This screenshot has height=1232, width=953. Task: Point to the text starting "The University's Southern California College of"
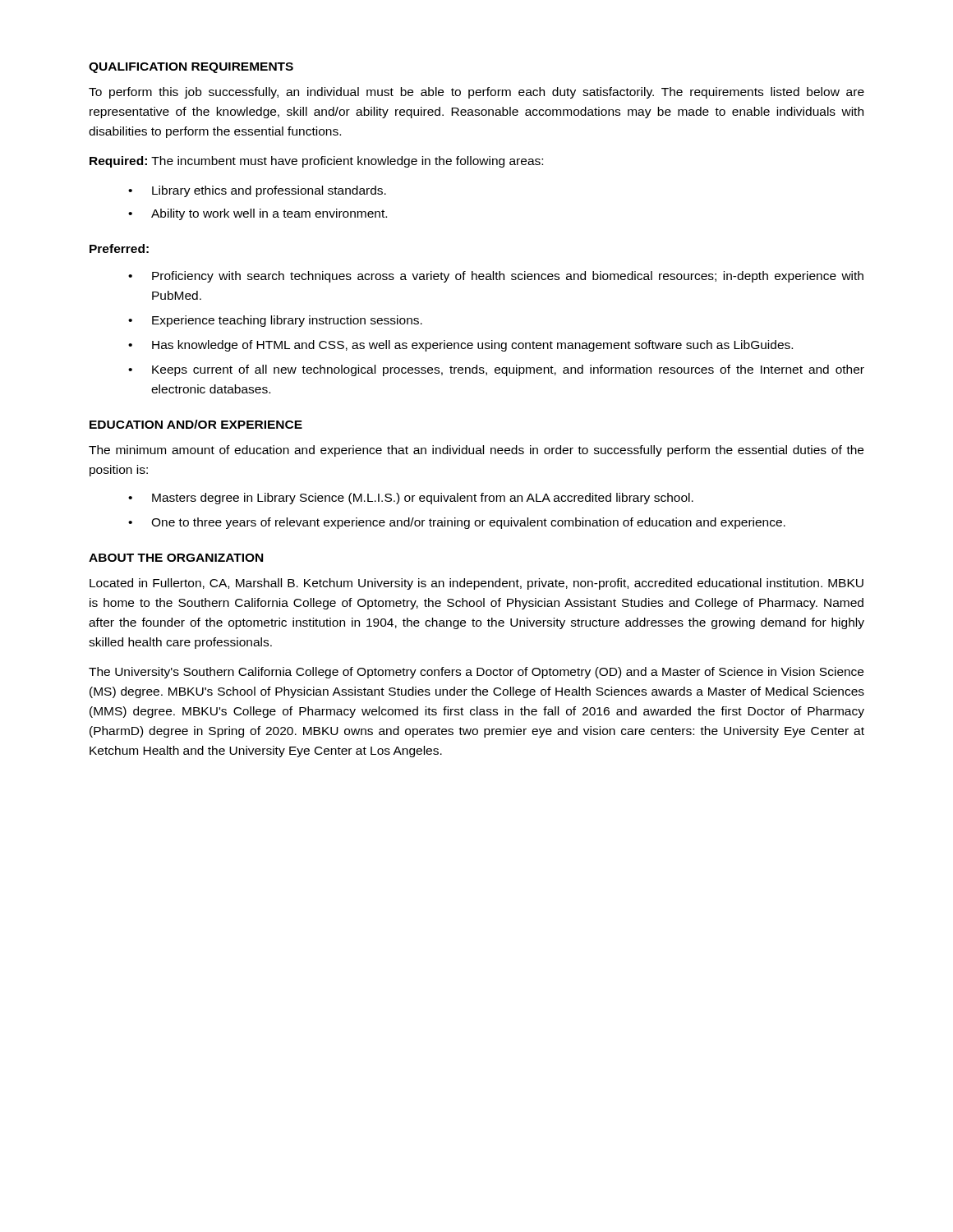tap(476, 711)
